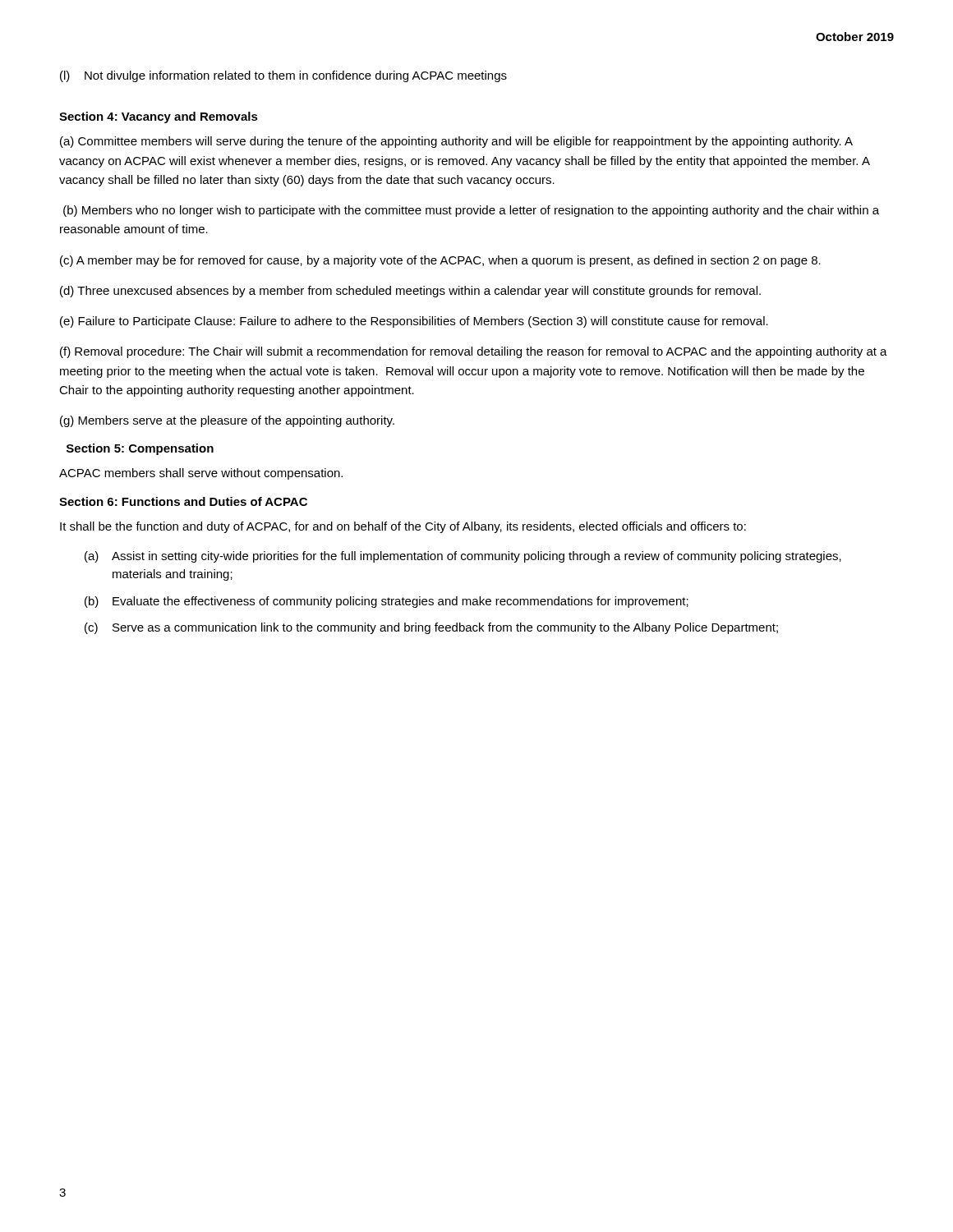Locate the text block that says "(a) Committee members will serve during"
The image size is (953, 1232).
(x=464, y=160)
